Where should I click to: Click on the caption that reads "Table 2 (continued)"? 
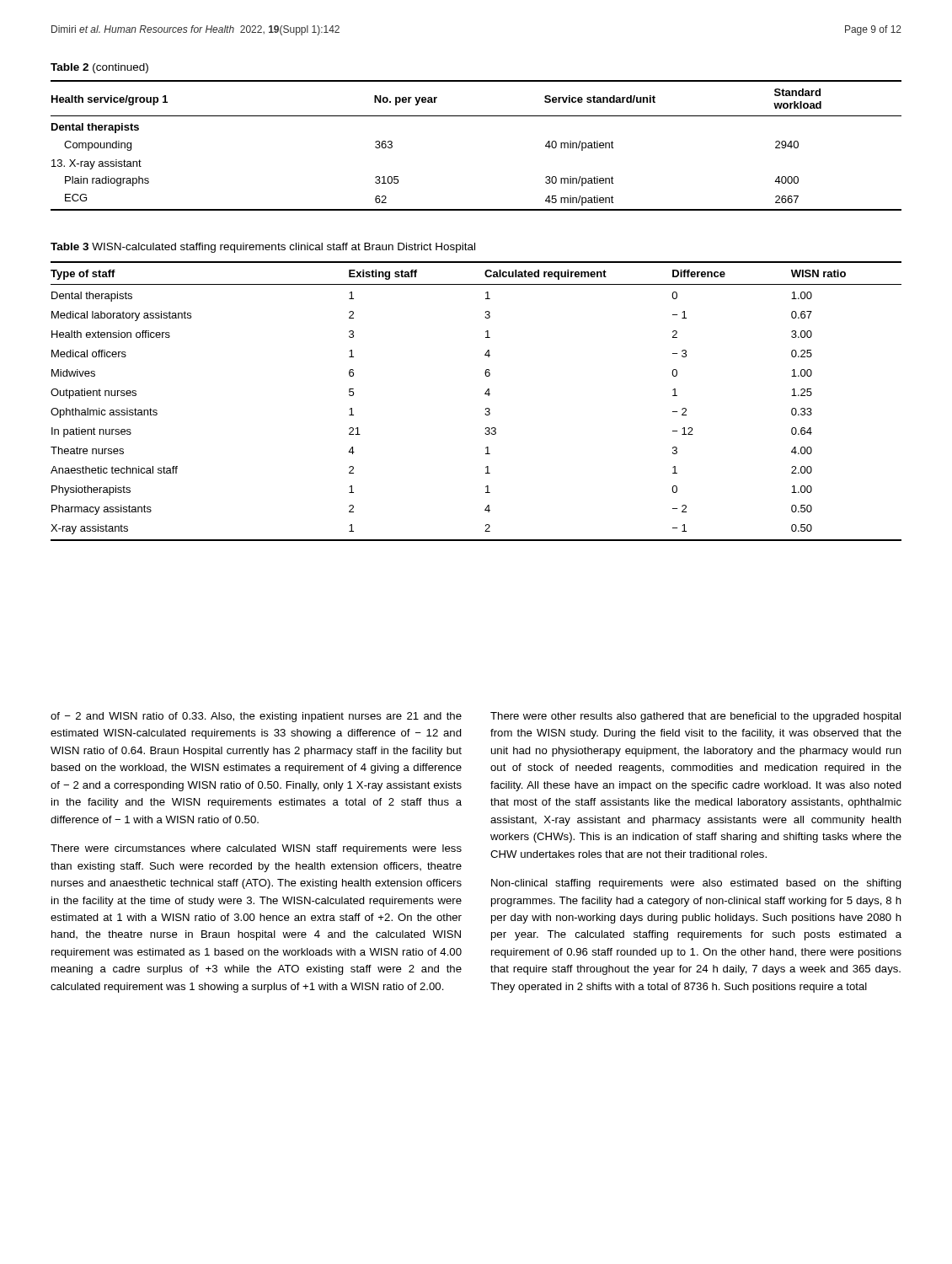point(100,67)
